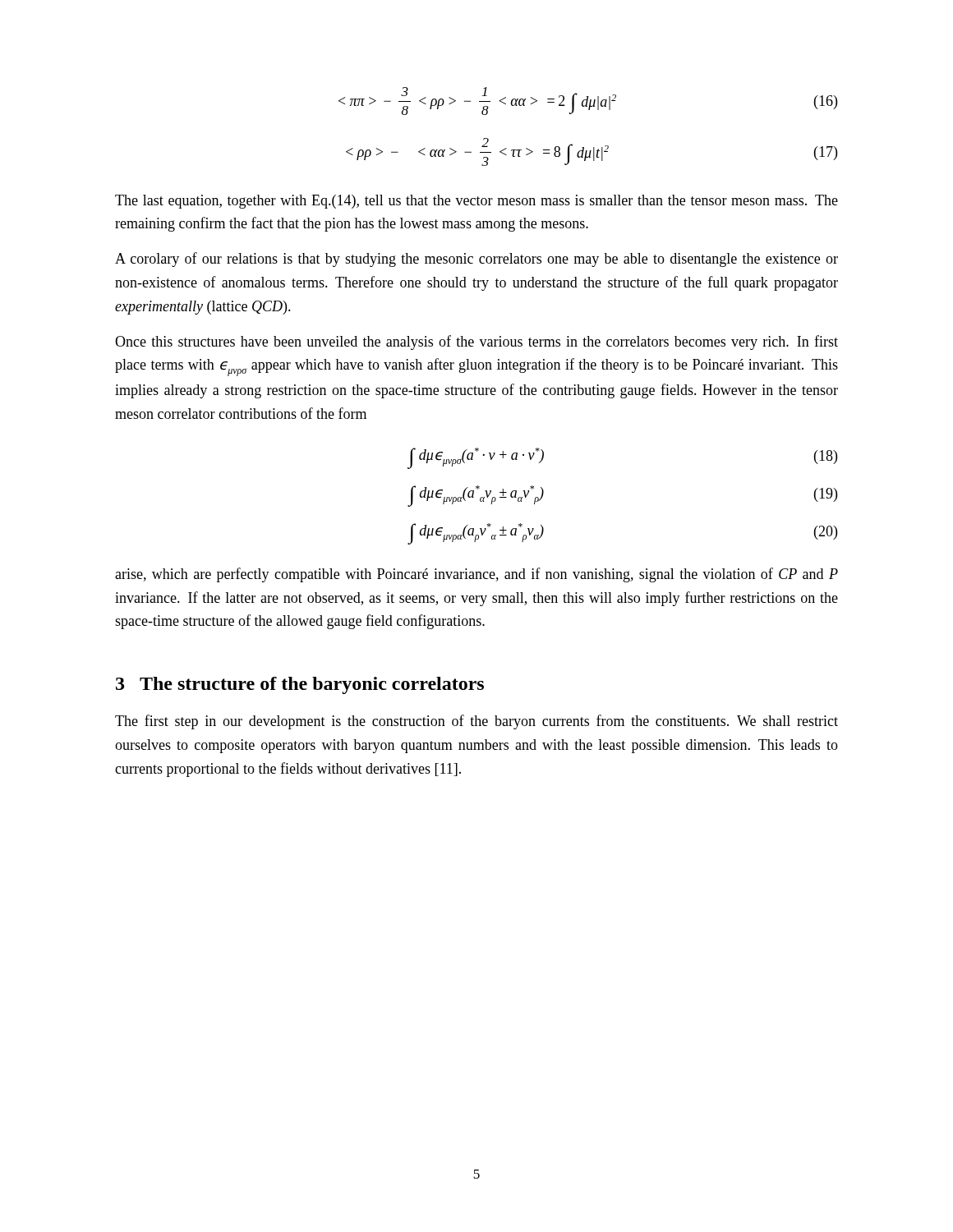The height and width of the screenshot is (1232, 953).
Task: Navigate to the region starting "The first step in our development is the"
Action: coord(476,745)
